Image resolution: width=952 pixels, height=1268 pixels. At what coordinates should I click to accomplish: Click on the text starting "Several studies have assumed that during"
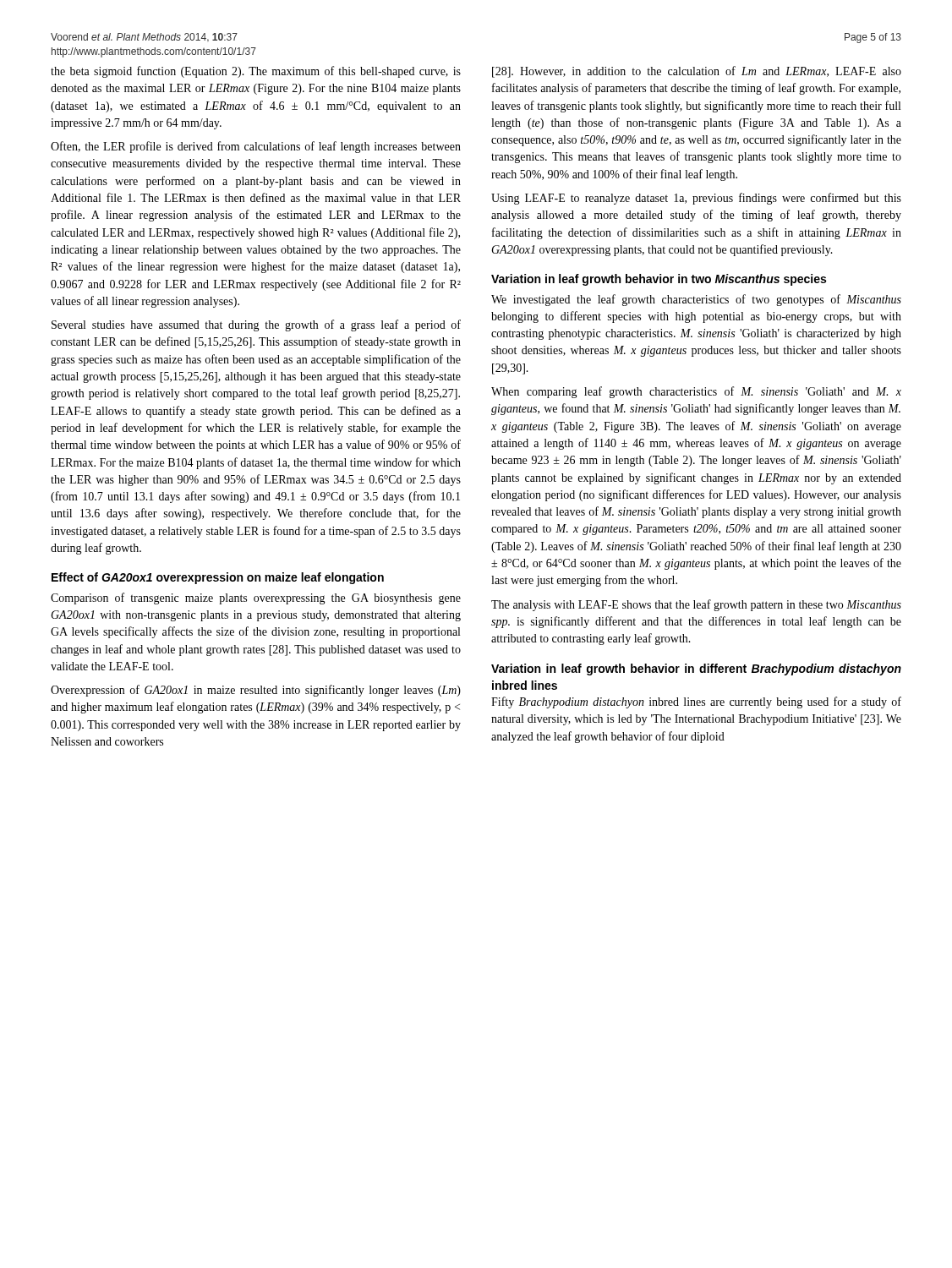click(x=256, y=437)
